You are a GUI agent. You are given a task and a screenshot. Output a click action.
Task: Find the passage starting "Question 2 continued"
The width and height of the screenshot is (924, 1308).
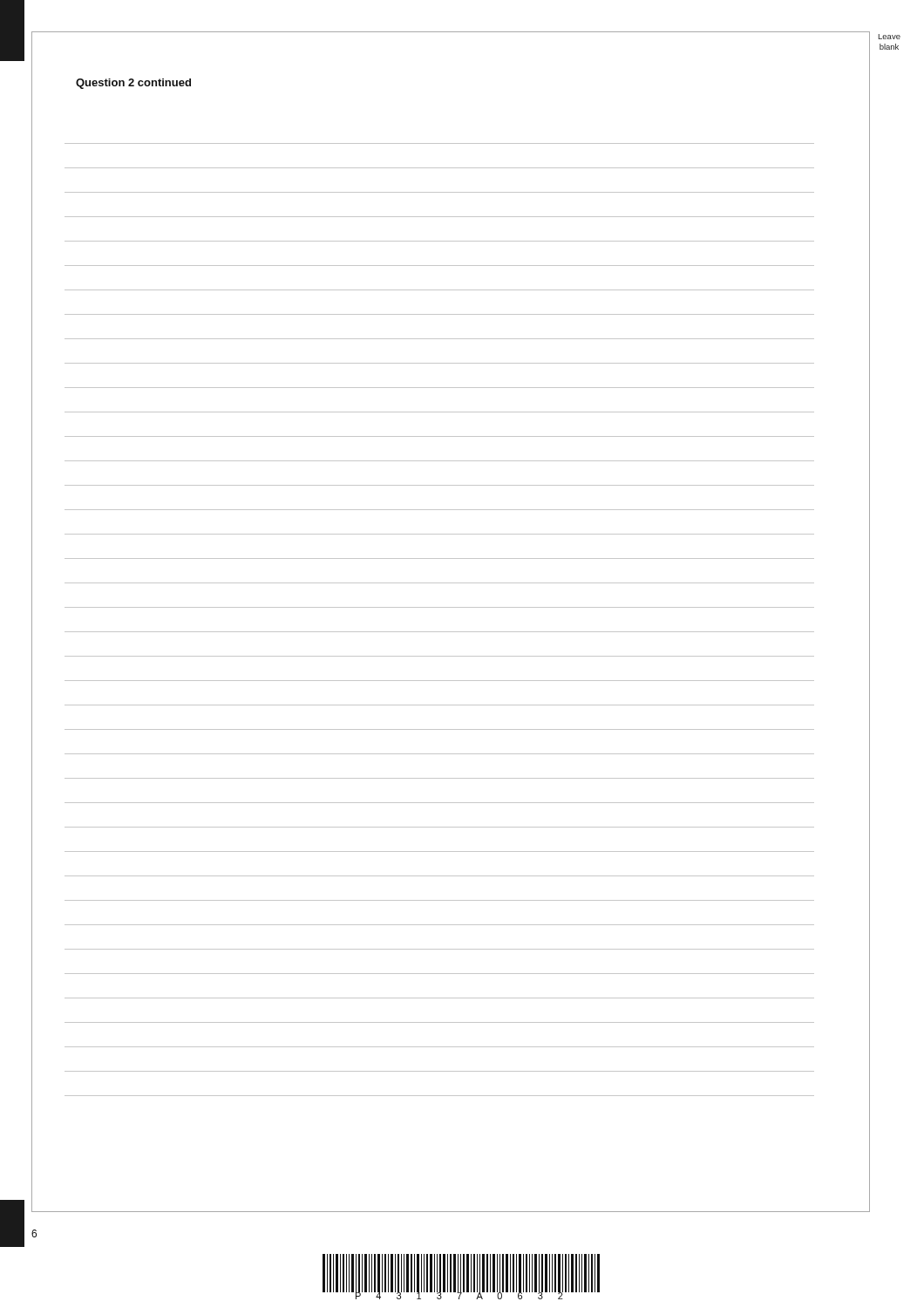tap(134, 82)
